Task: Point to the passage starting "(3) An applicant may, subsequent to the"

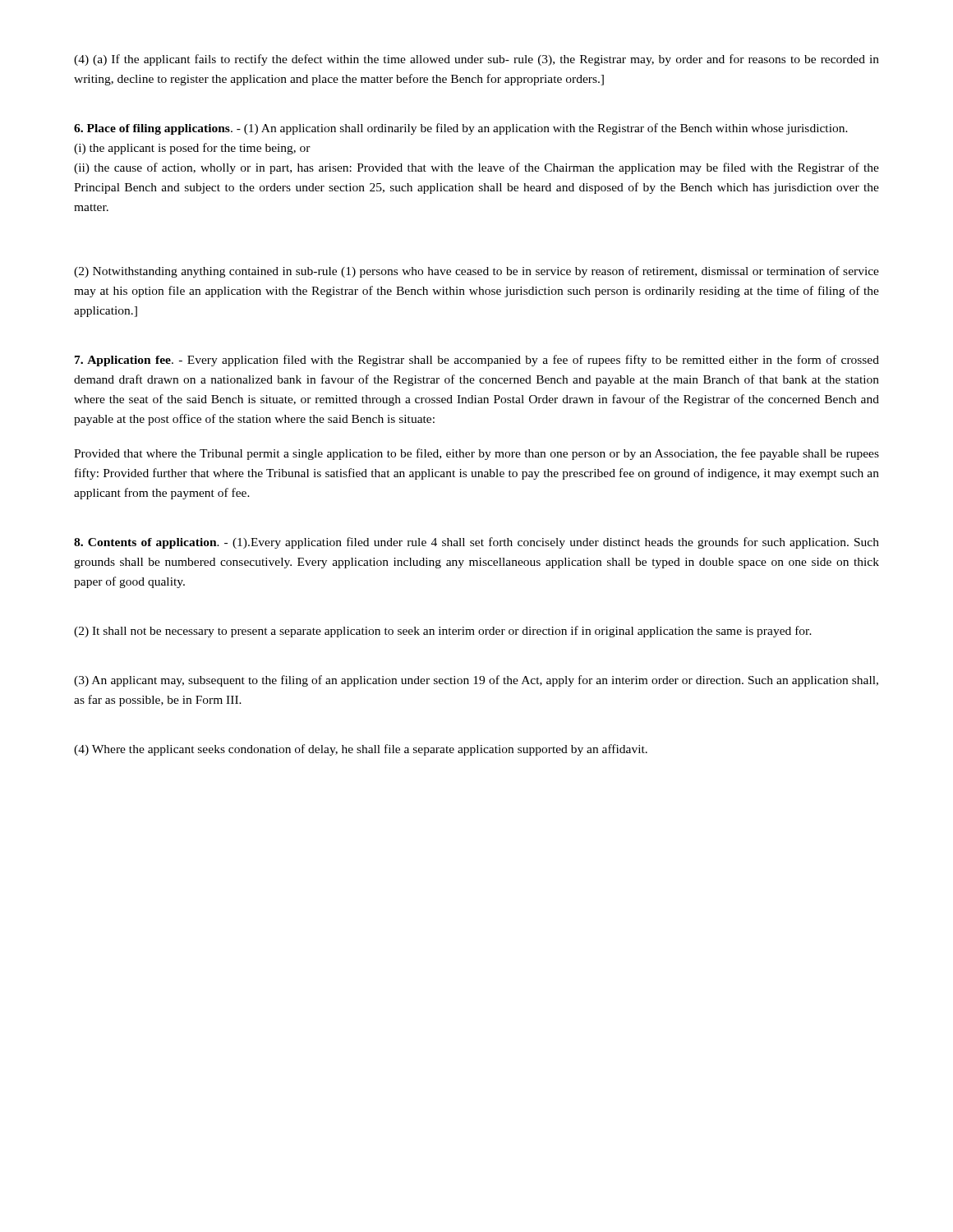Action: (x=476, y=690)
